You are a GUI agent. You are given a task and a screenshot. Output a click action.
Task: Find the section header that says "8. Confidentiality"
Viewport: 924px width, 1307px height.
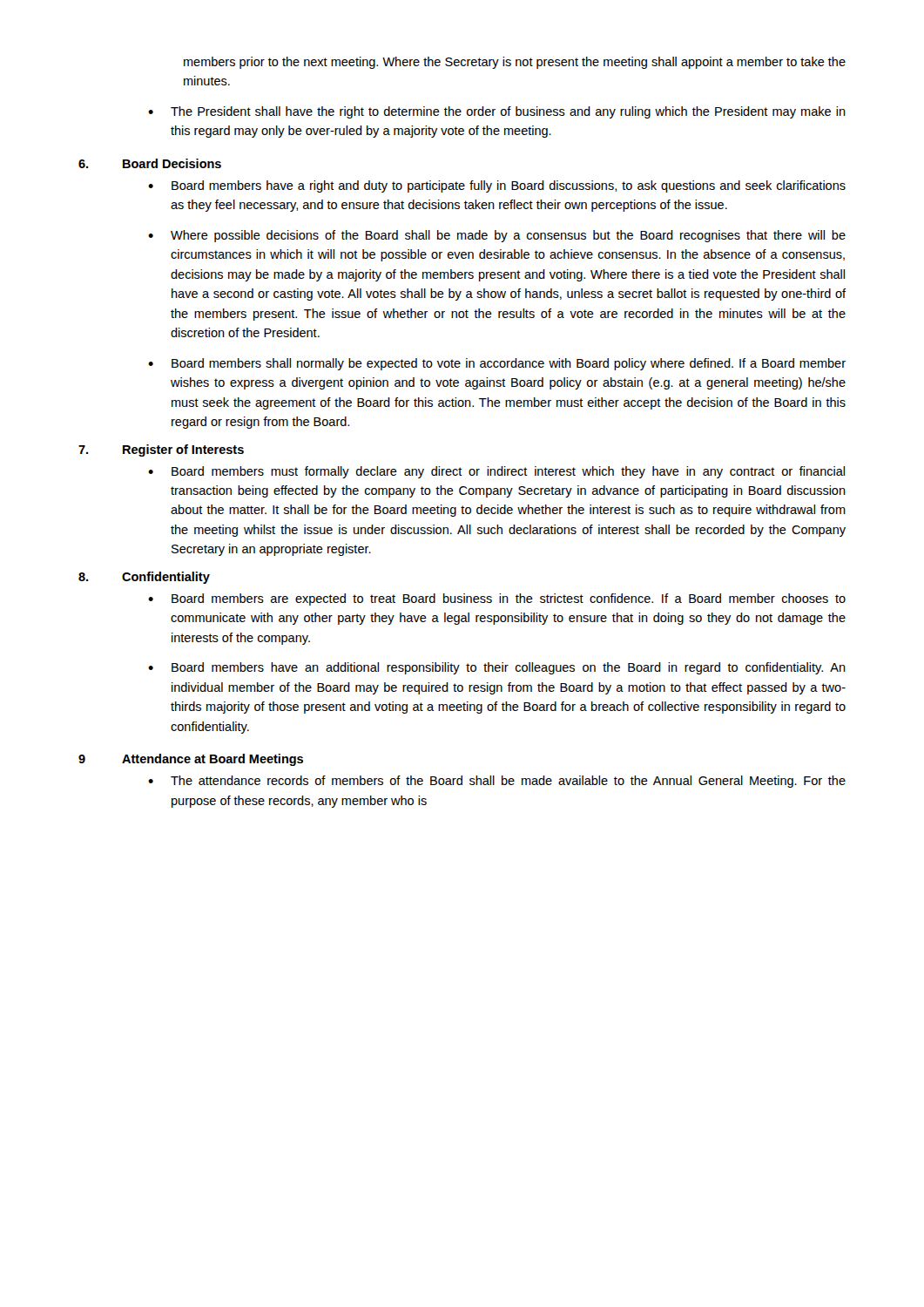coord(144,577)
